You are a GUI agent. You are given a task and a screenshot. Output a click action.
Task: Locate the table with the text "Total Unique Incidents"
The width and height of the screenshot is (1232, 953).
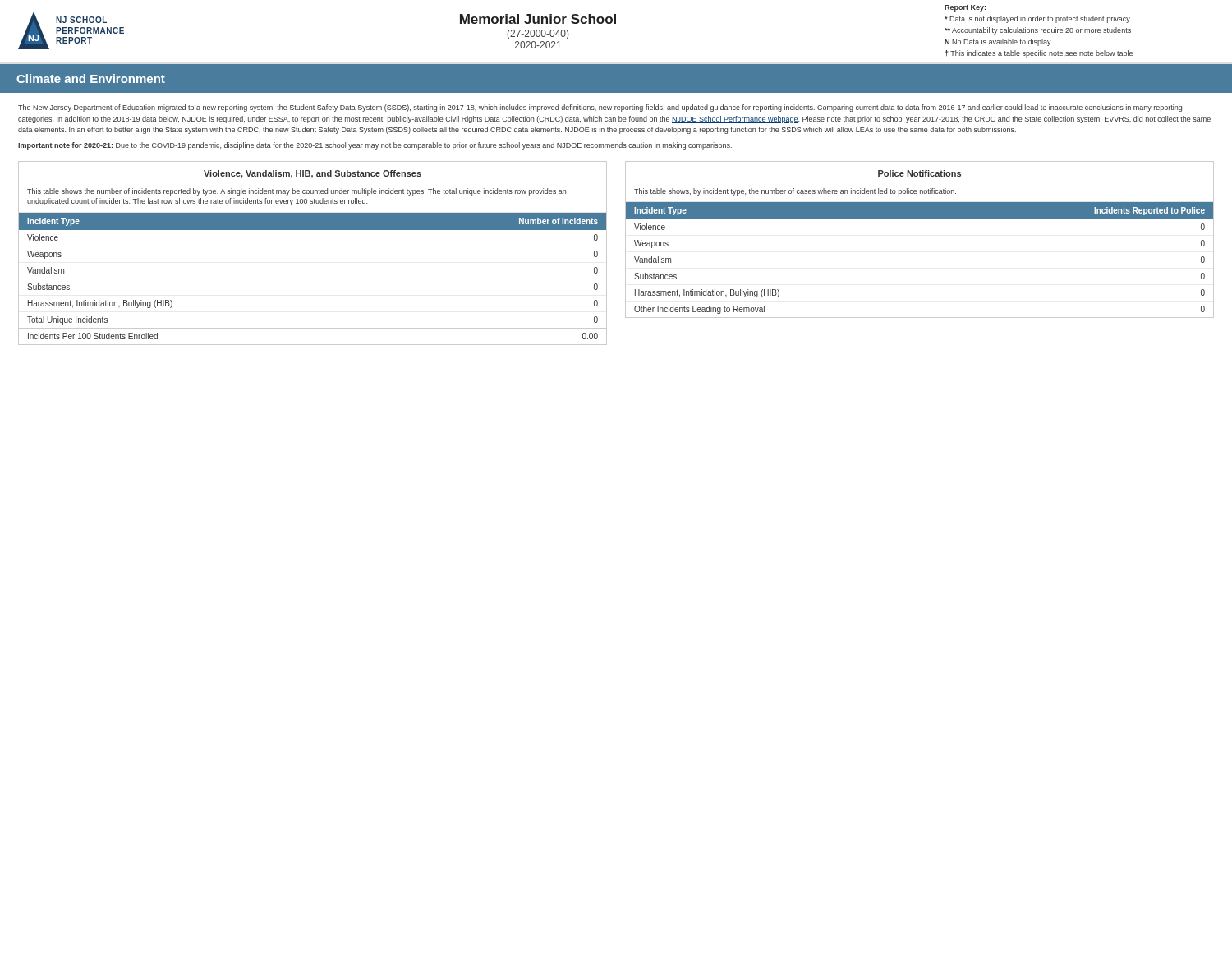coord(312,278)
